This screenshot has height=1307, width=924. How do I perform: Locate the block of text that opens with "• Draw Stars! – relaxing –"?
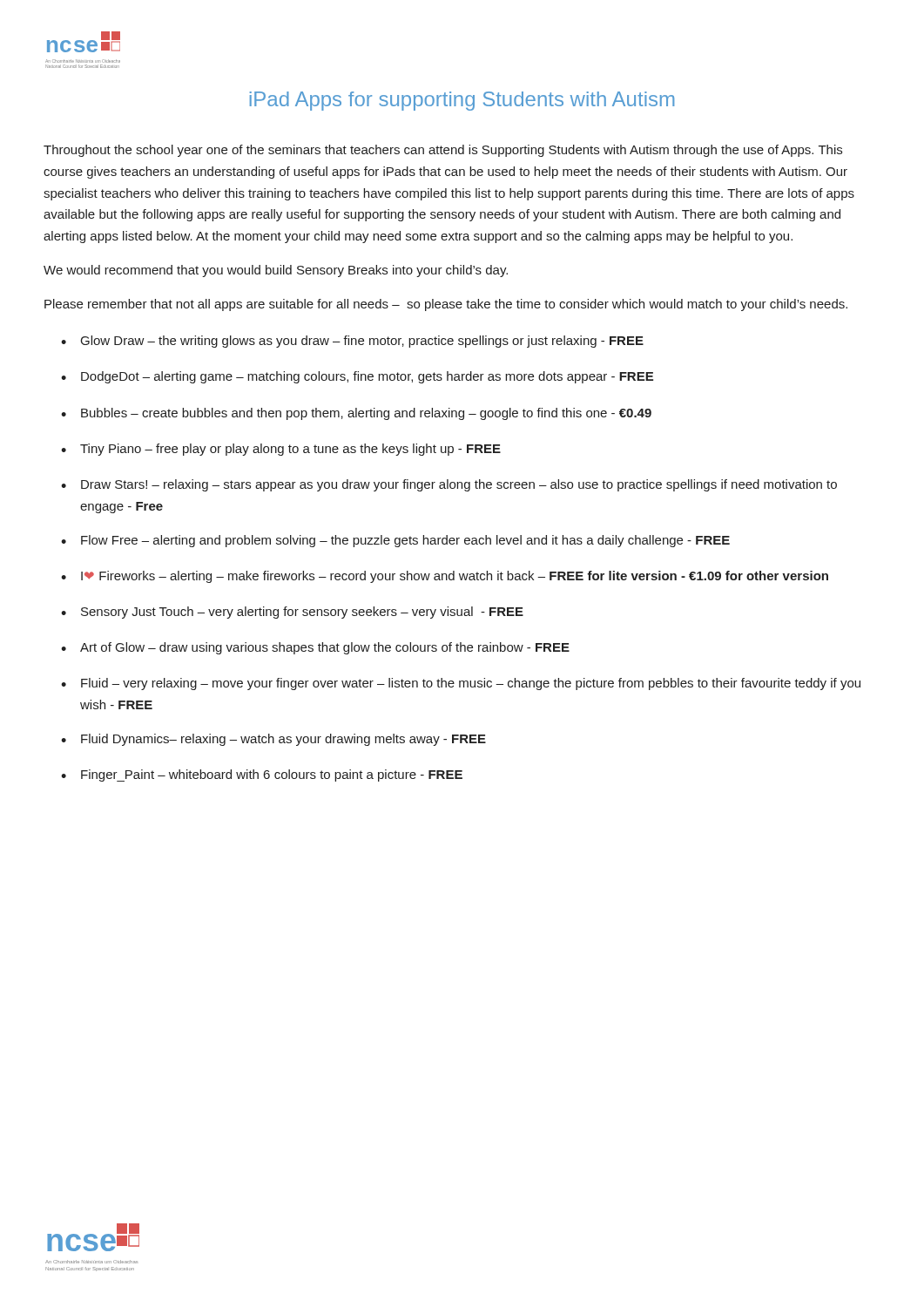pyautogui.click(x=471, y=496)
